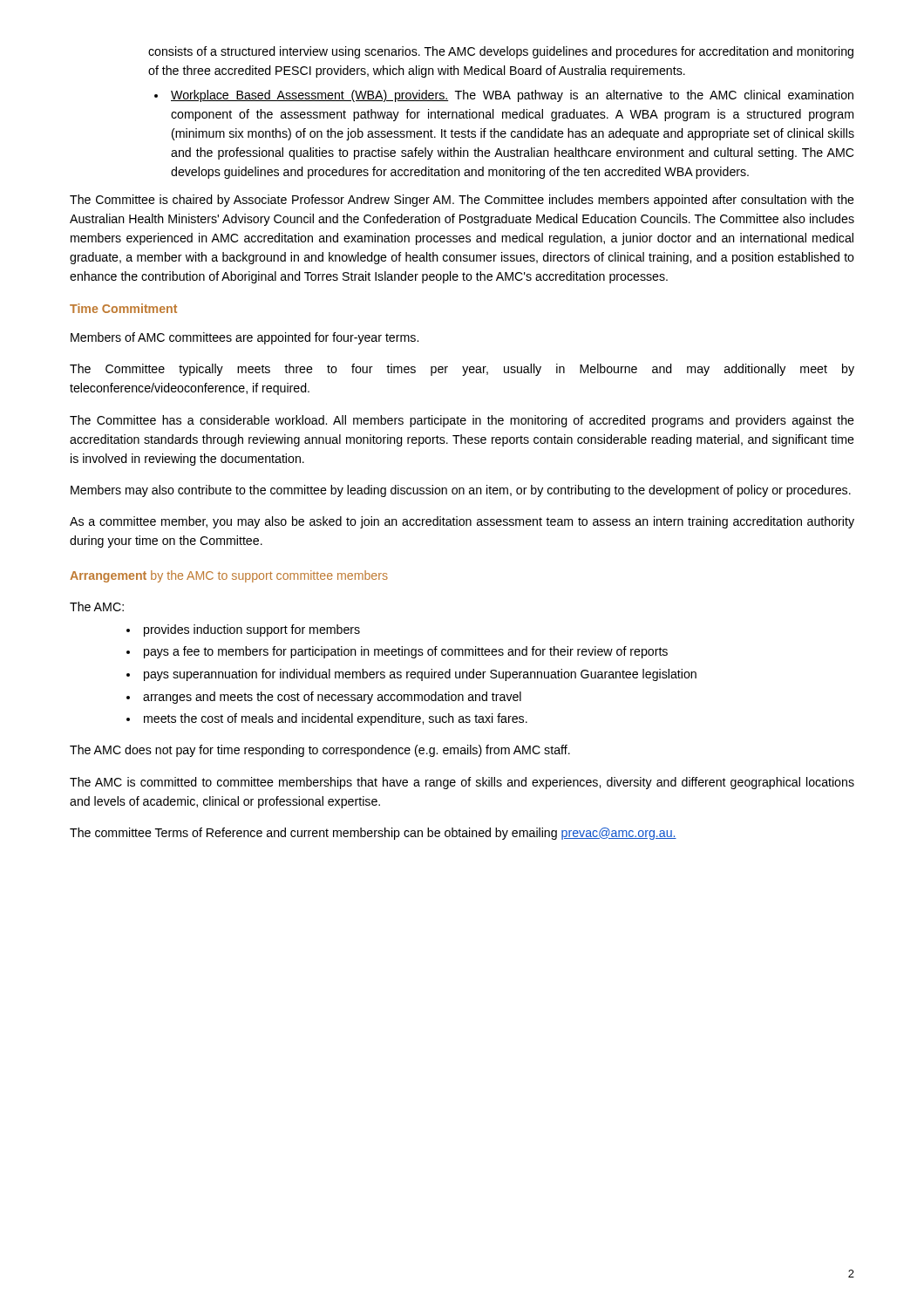Select the block starting "The AMC does not pay for time"

[462, 750]
